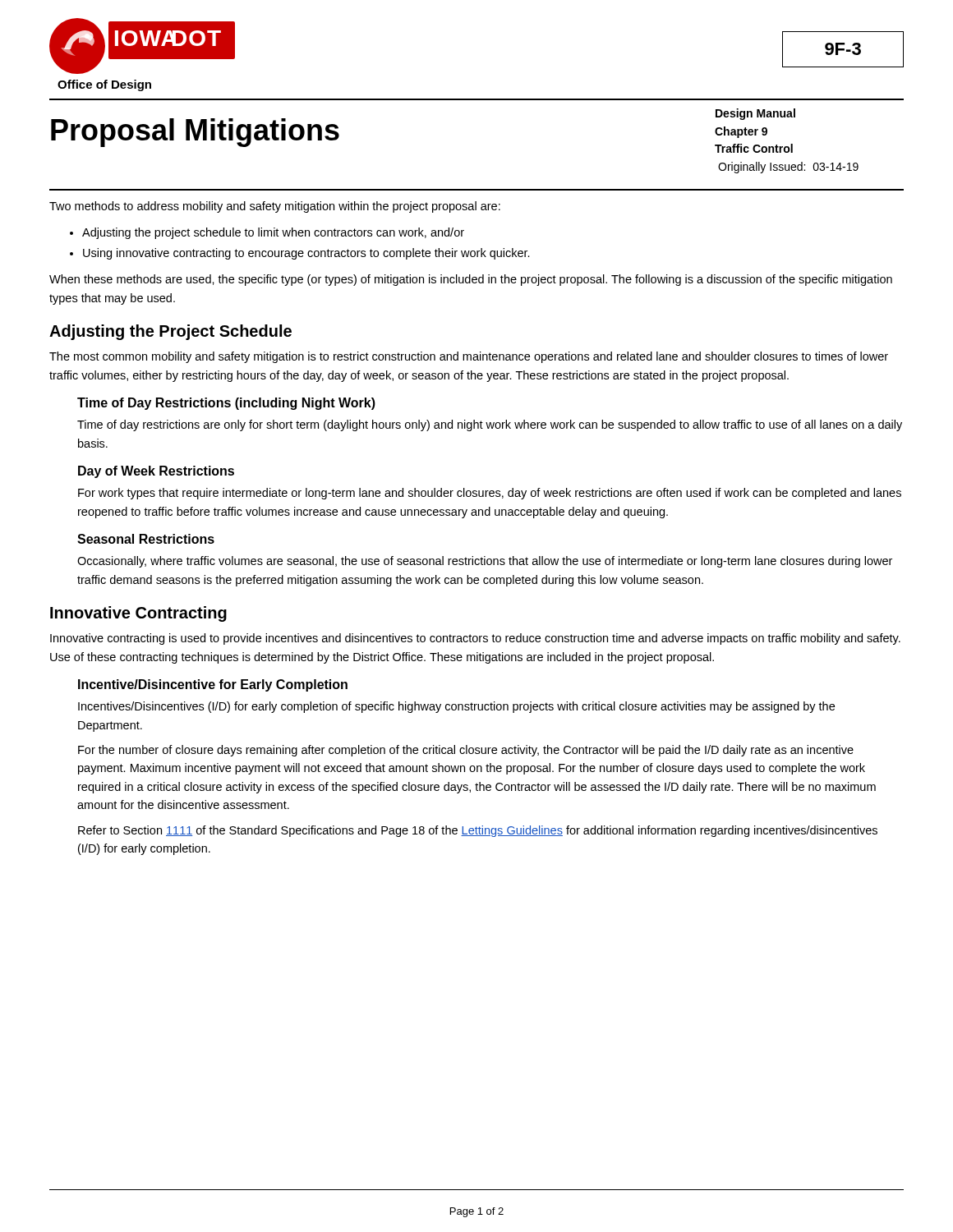Select the text block containing "Incentives/Disincentives (I/D) for early completion"
953x1232 pixels.
pos(456,716)
